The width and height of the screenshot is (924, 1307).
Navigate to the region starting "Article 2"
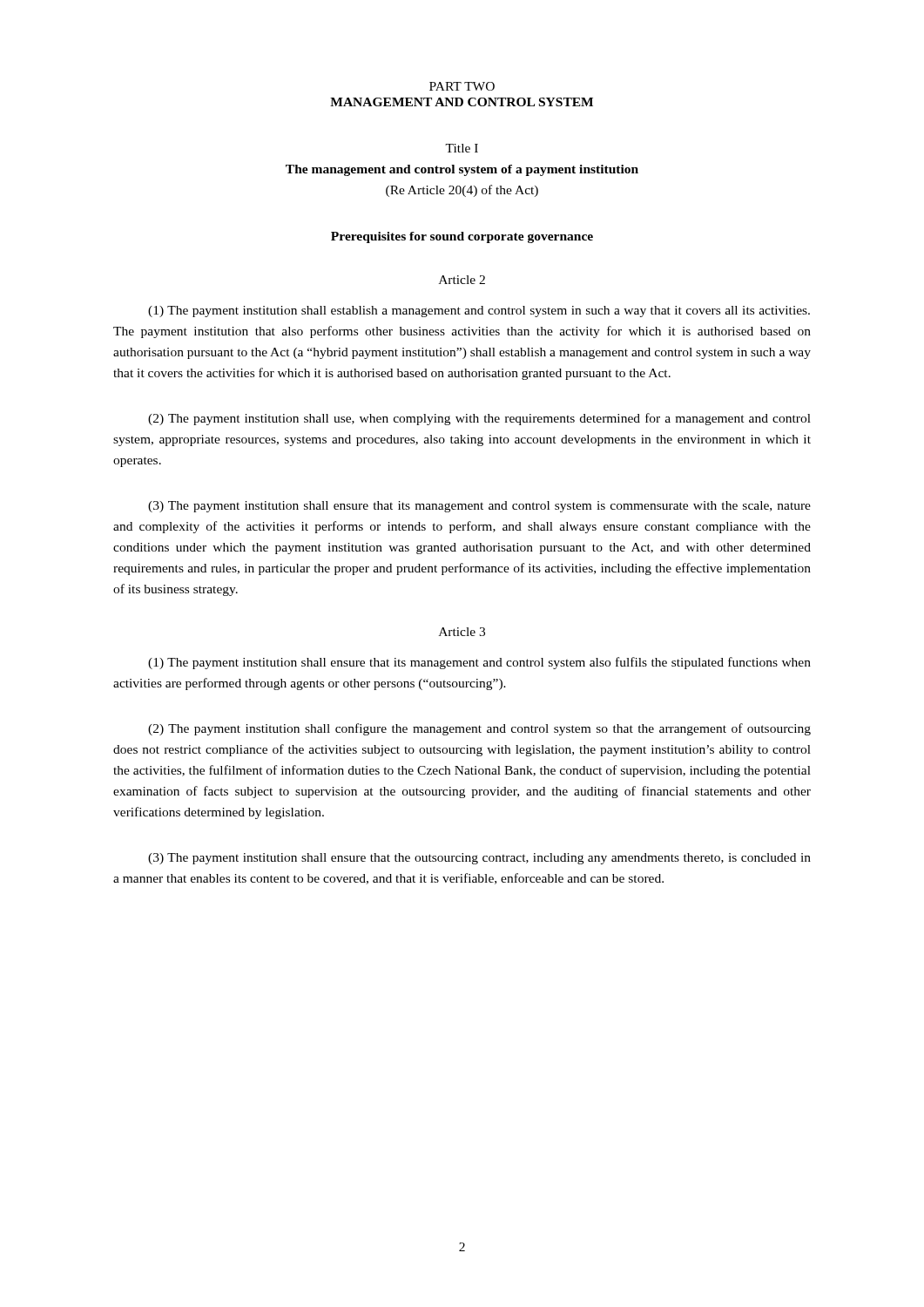tap(462, 279)
